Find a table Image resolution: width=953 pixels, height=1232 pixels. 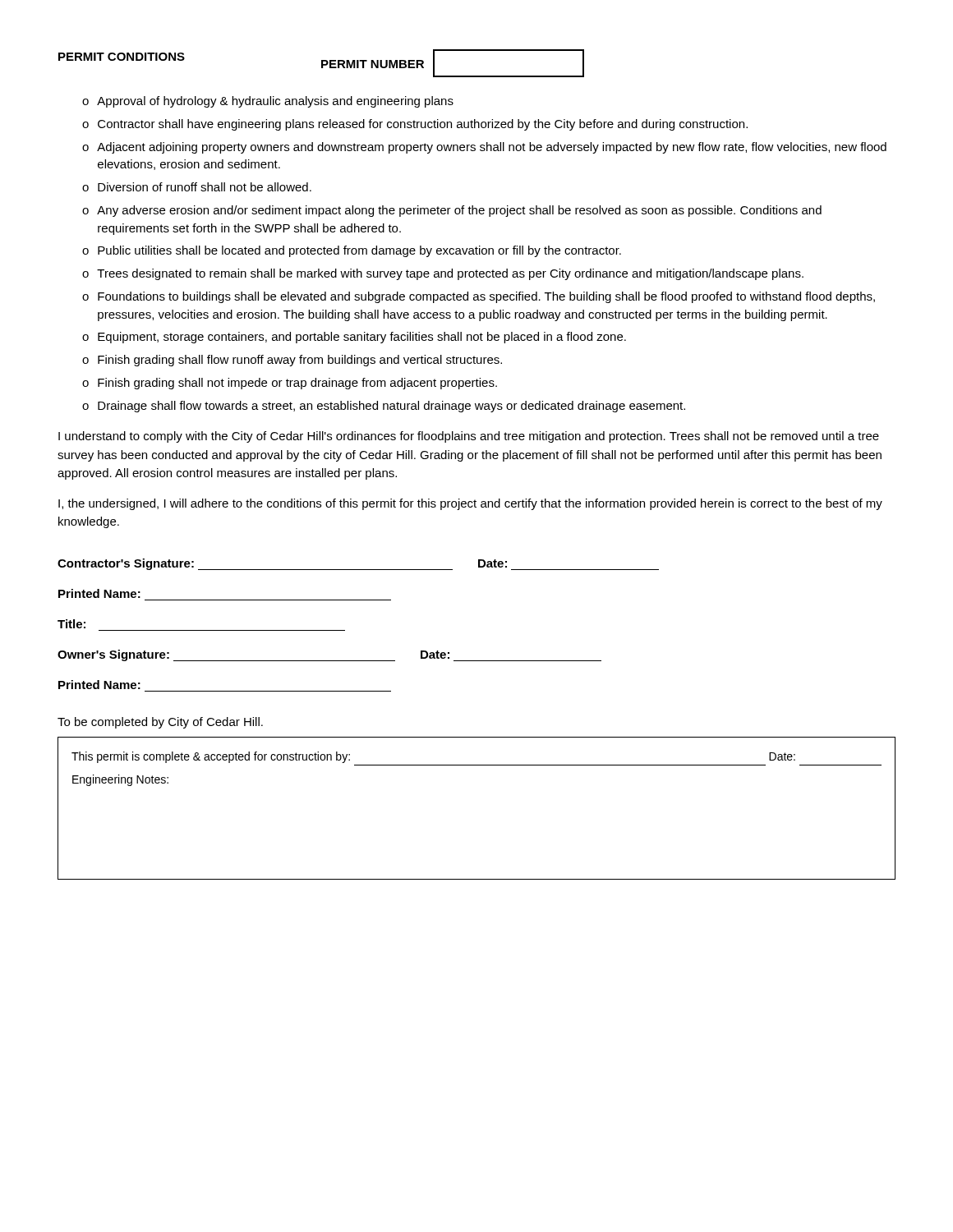pos(476,808)
